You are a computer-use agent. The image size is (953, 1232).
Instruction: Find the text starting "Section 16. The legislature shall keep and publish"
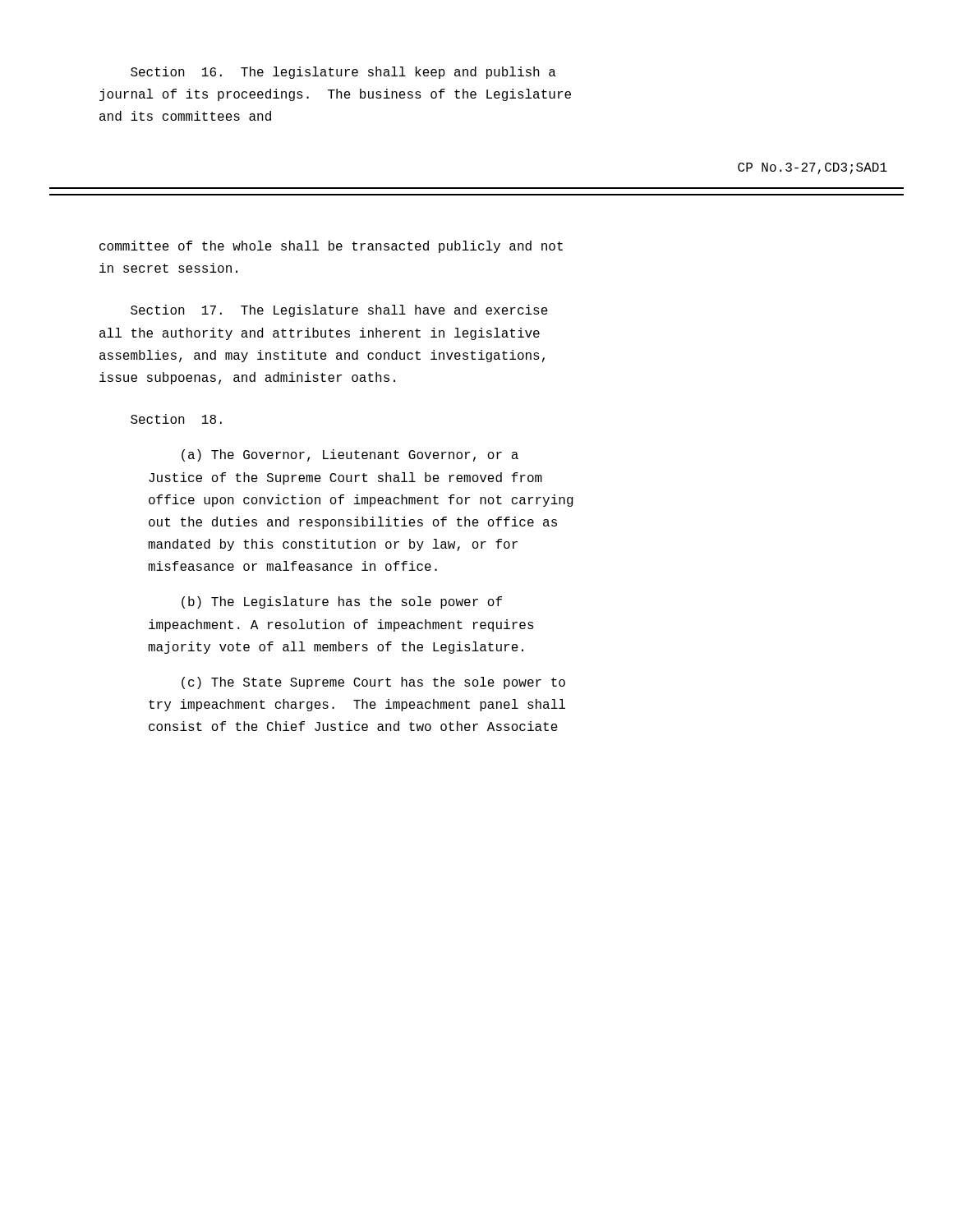tap(493, 96)
